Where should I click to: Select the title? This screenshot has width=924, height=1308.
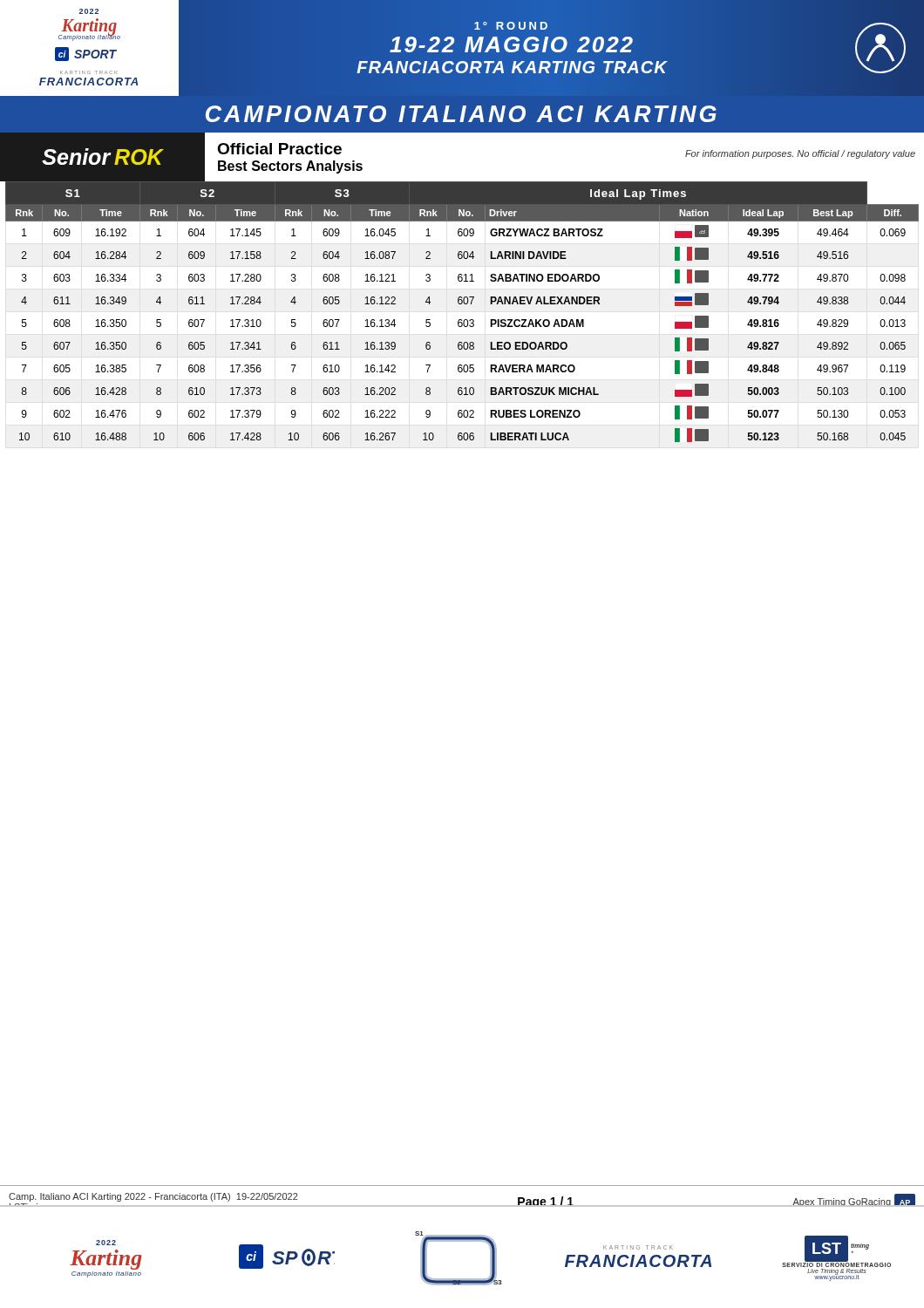click(462, 114)
